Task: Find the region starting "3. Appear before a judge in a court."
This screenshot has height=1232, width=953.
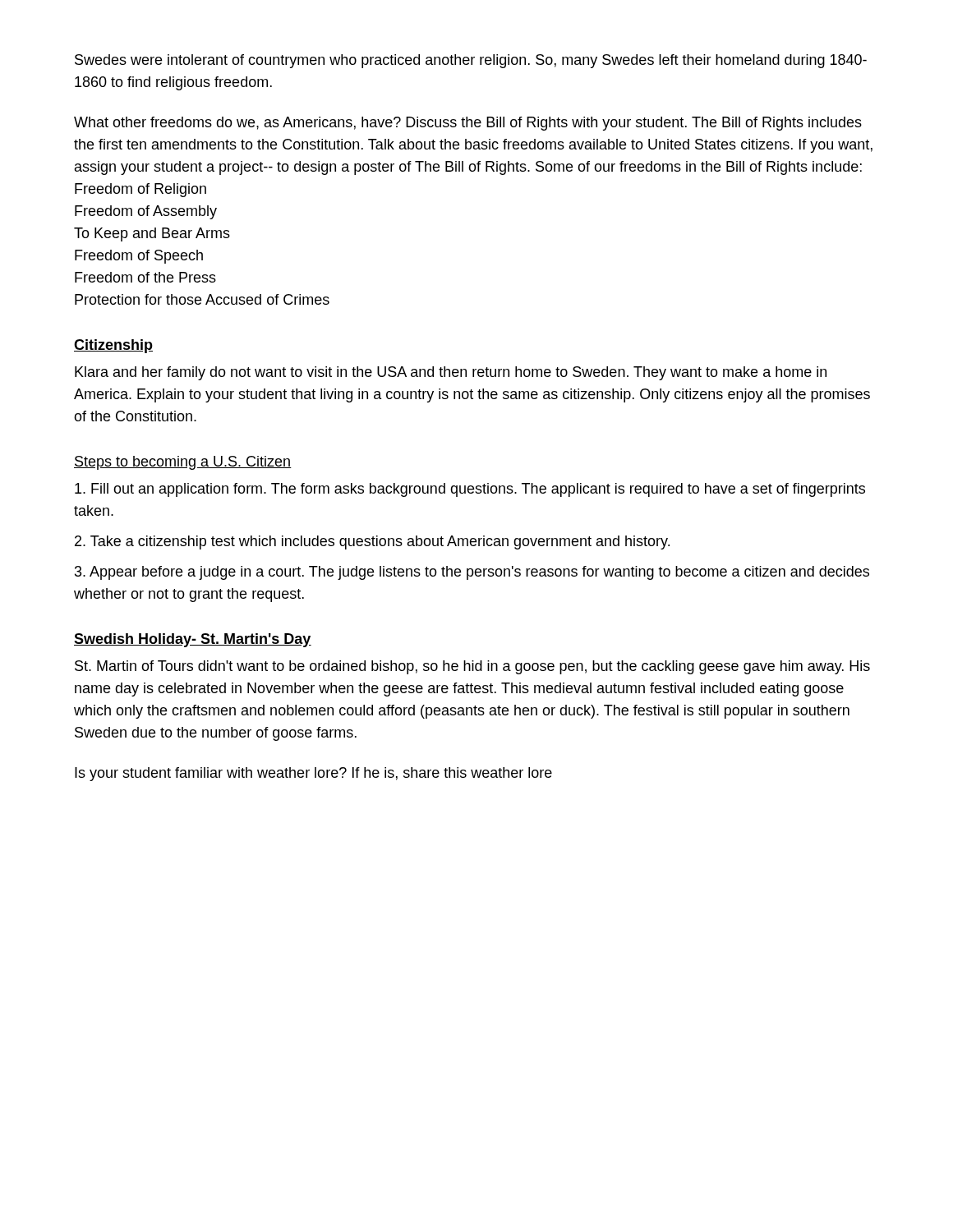Action: coord(472,583)
